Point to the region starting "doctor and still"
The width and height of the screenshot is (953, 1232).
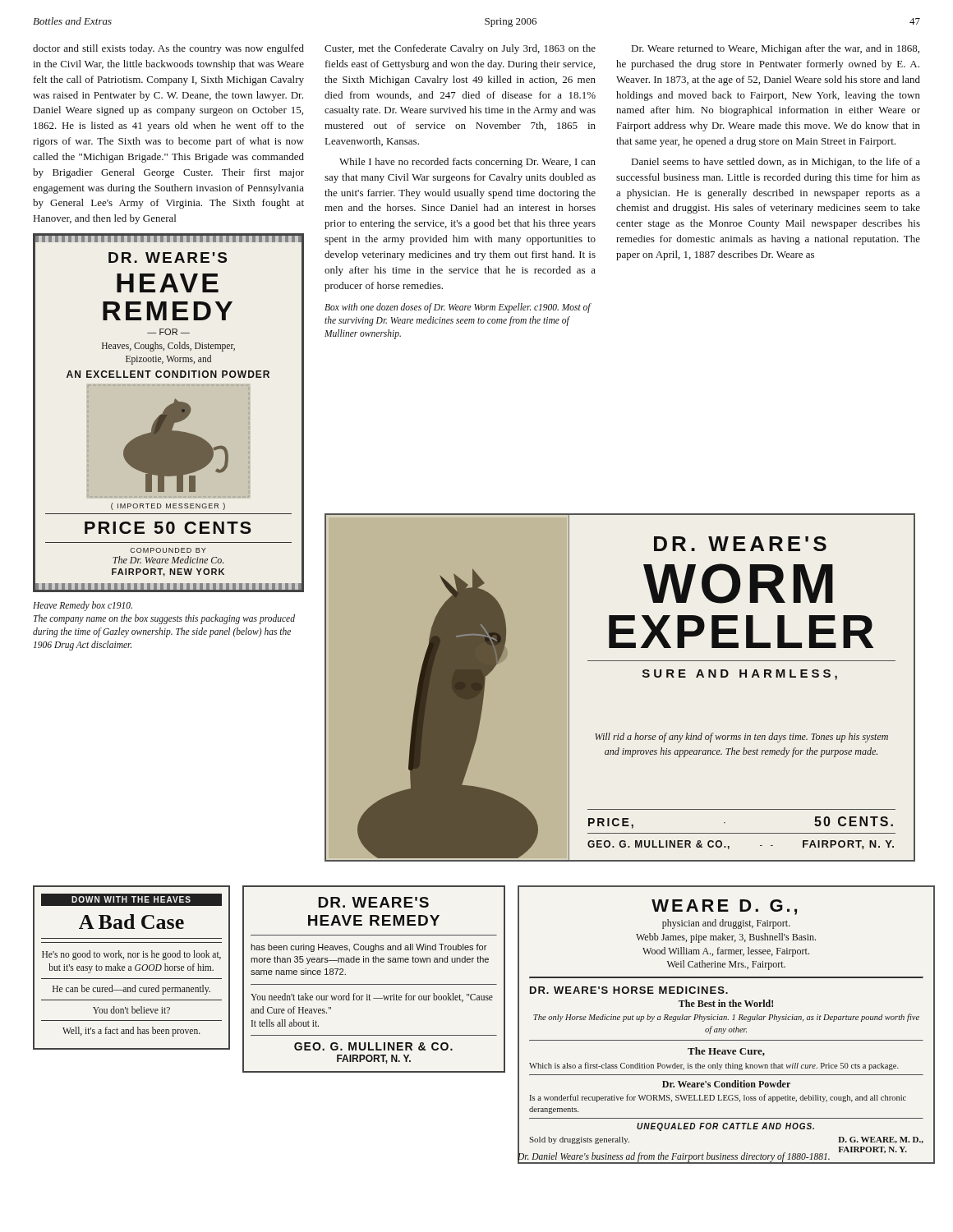tap(168, 134)
